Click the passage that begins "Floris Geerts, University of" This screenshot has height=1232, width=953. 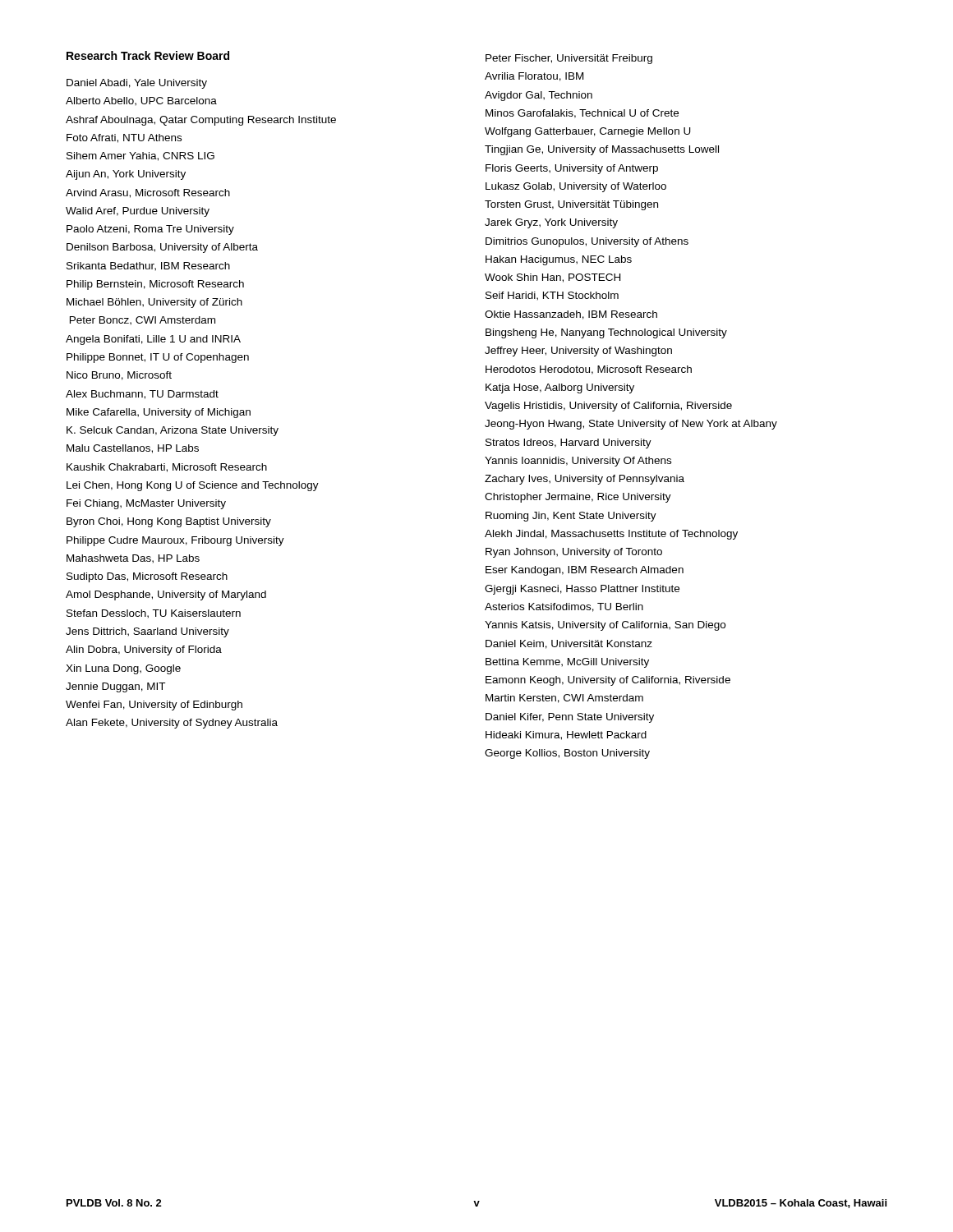572,168
